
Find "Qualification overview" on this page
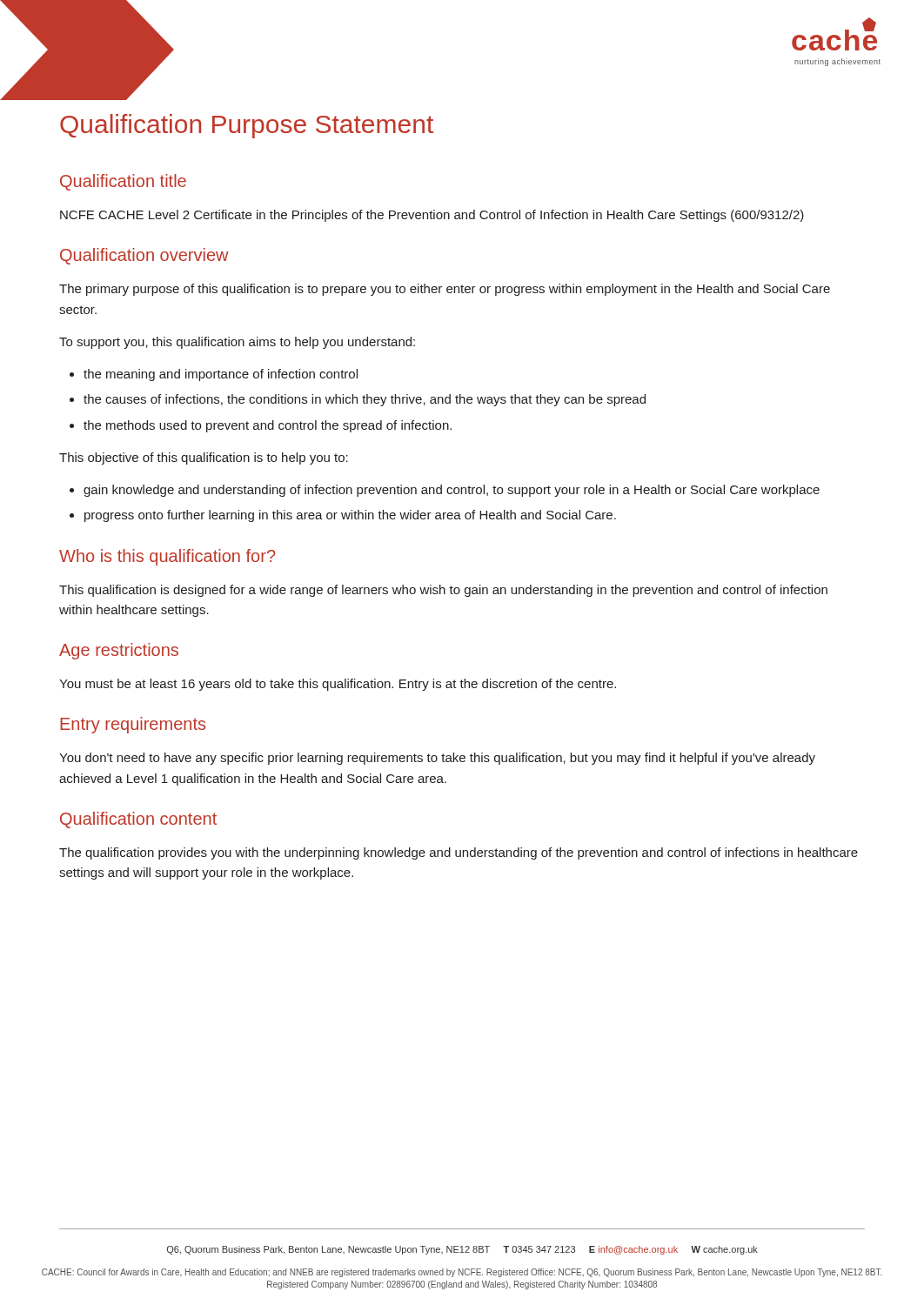coord(144,256)
